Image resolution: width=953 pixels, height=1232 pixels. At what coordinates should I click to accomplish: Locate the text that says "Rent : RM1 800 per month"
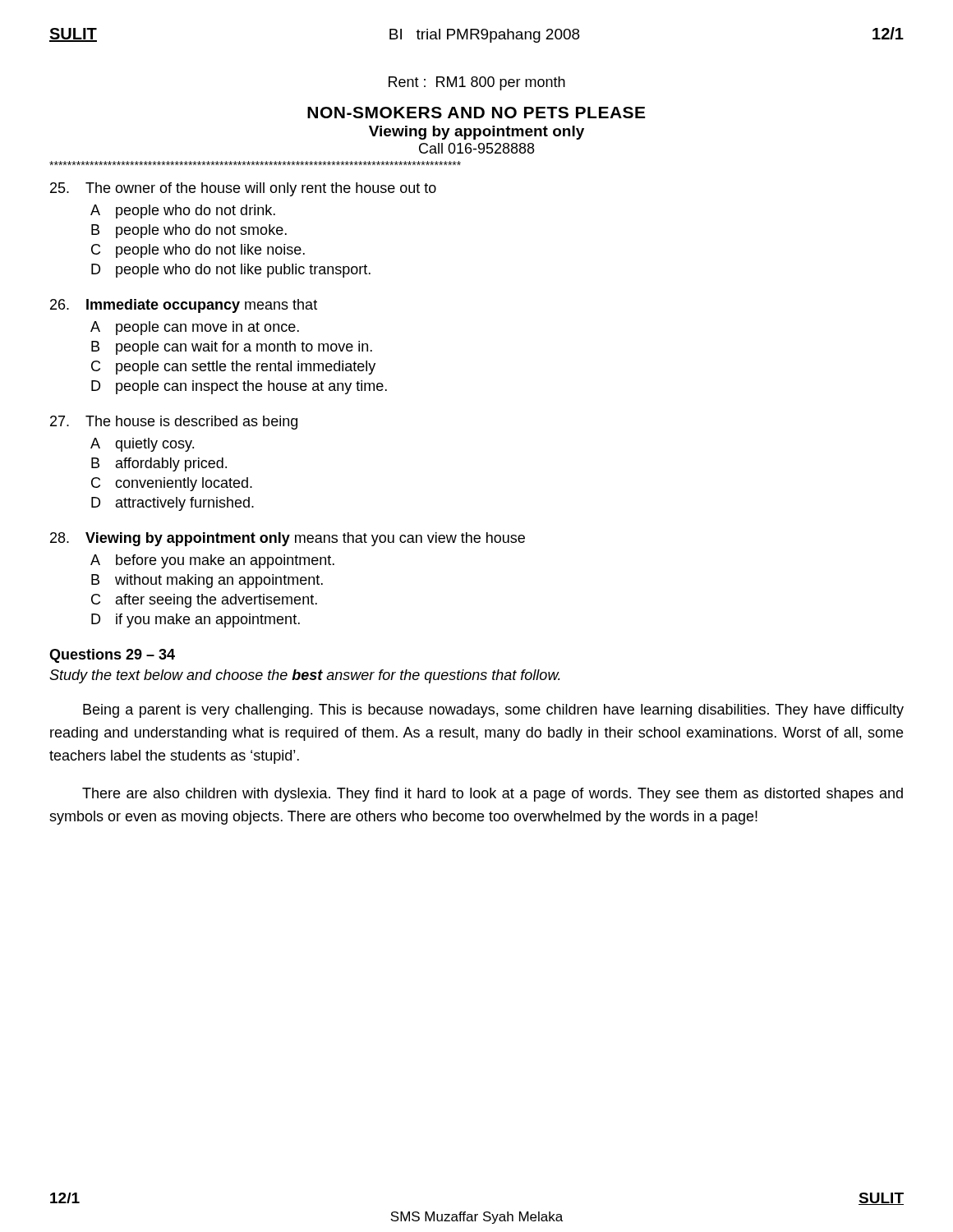[x=476, y=82]
